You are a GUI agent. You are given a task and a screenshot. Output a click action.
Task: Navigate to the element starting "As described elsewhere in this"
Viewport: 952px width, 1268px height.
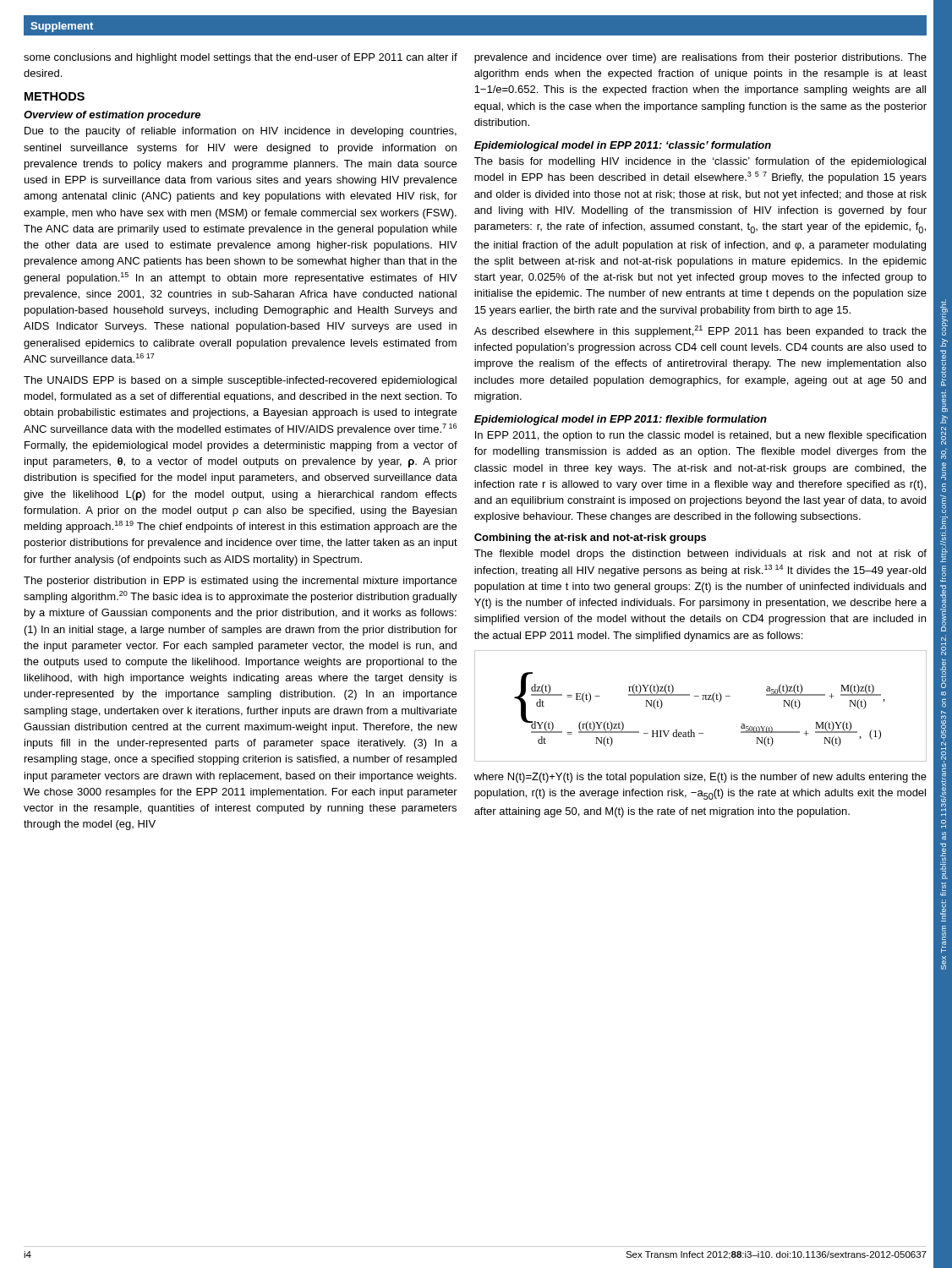[x=700, y=363]
